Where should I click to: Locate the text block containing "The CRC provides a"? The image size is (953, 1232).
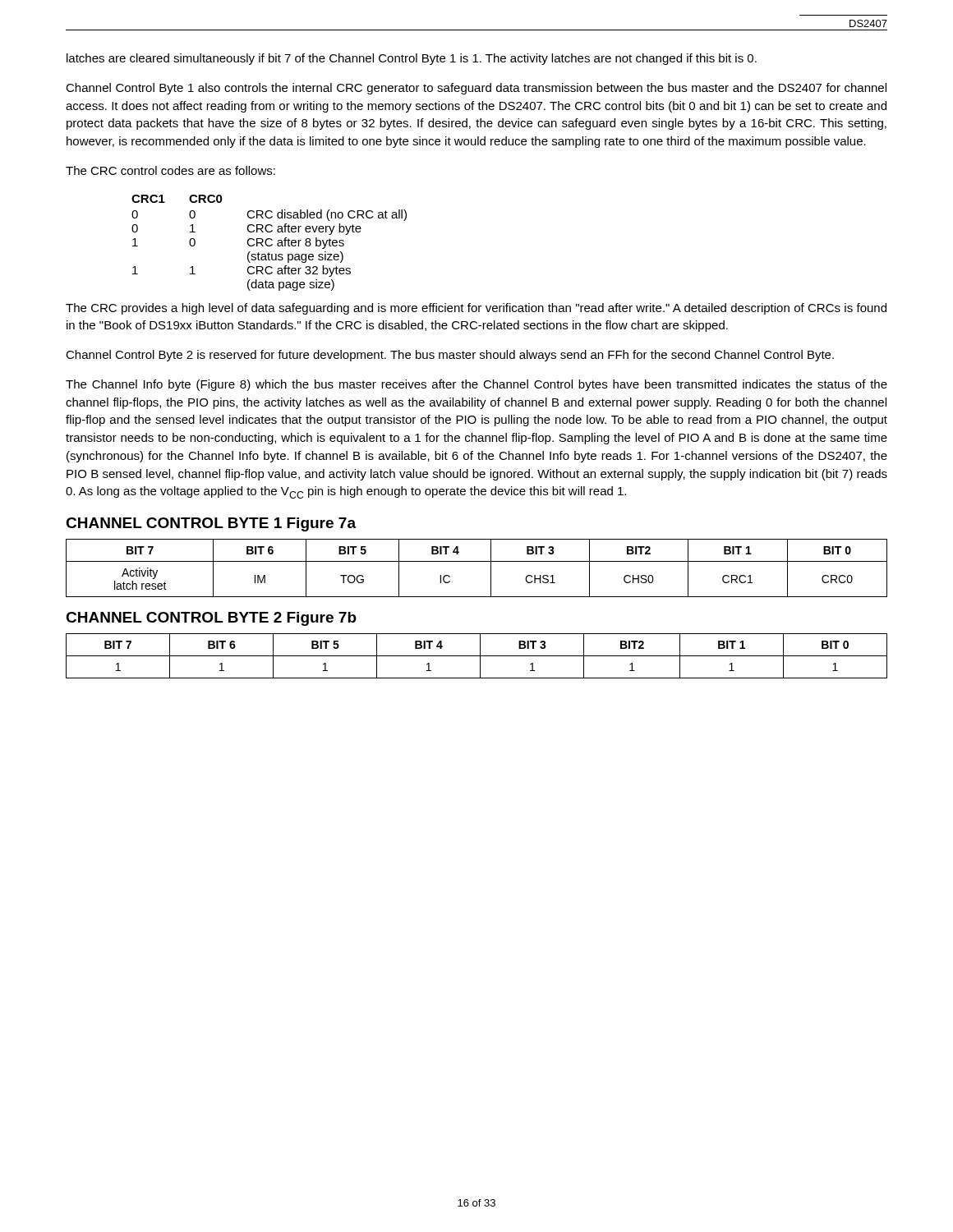click(x=476, y=401)
